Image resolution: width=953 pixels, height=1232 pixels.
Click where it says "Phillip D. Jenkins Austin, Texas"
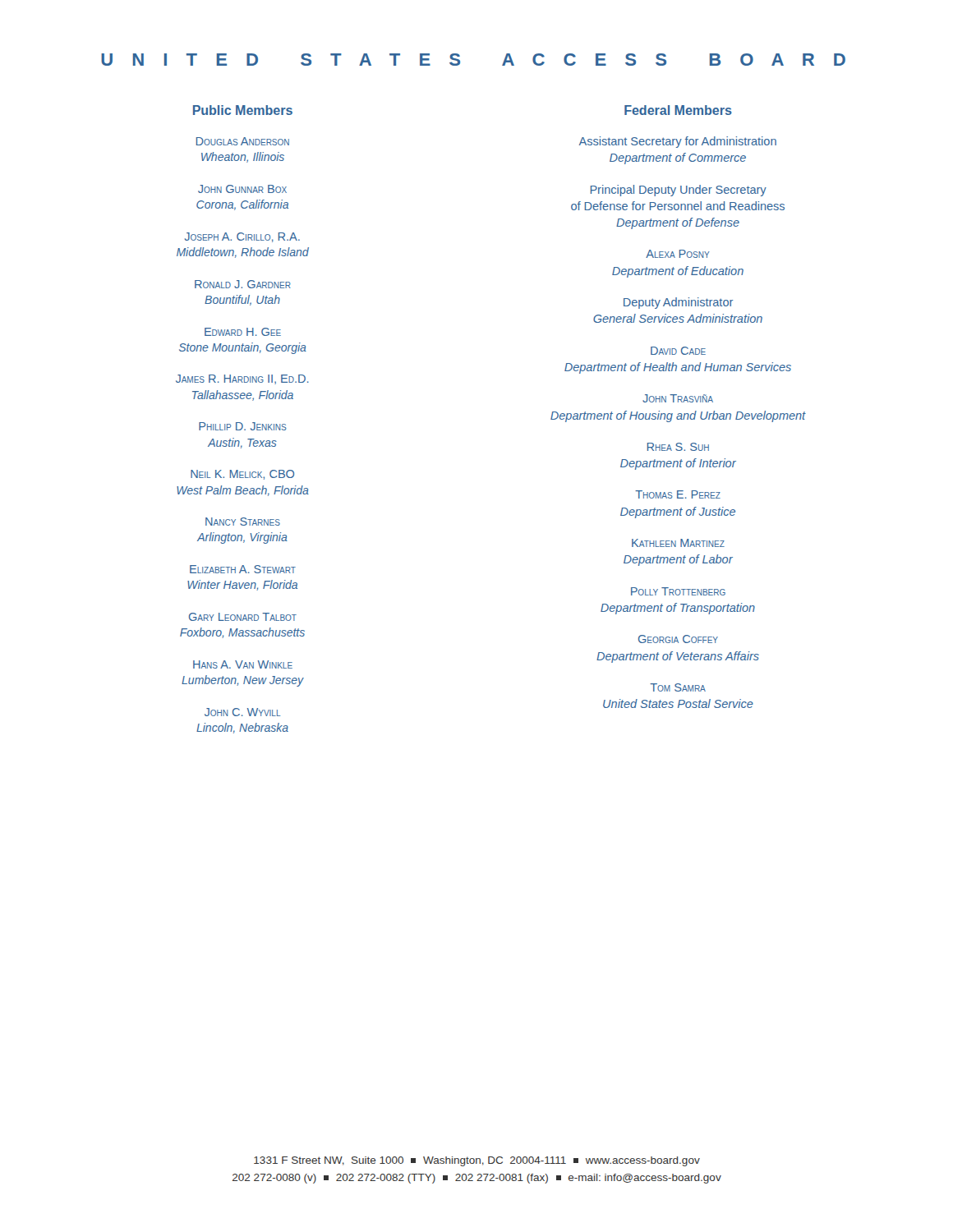tap(242, 435)
